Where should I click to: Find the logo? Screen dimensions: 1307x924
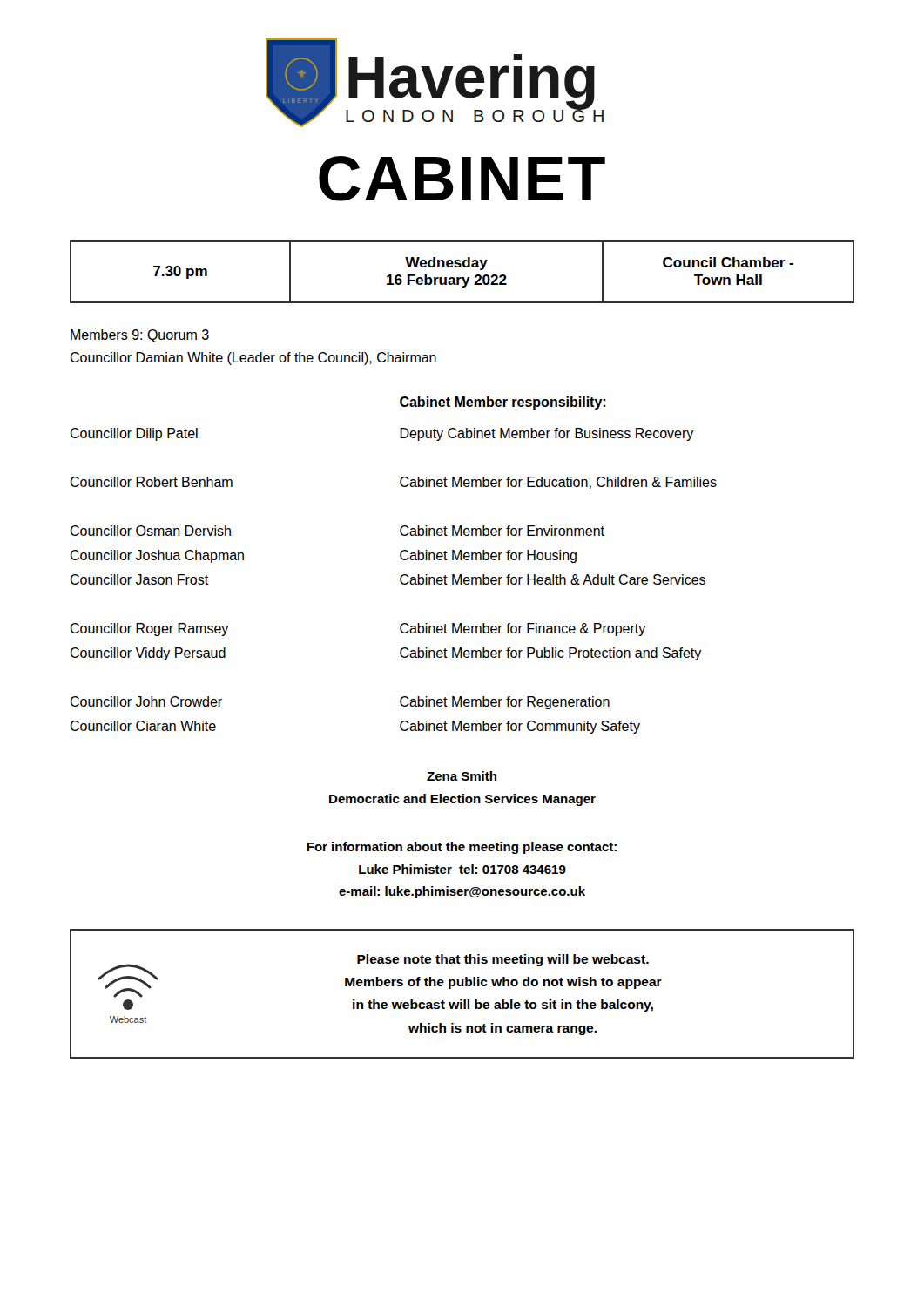click(462, 85)
